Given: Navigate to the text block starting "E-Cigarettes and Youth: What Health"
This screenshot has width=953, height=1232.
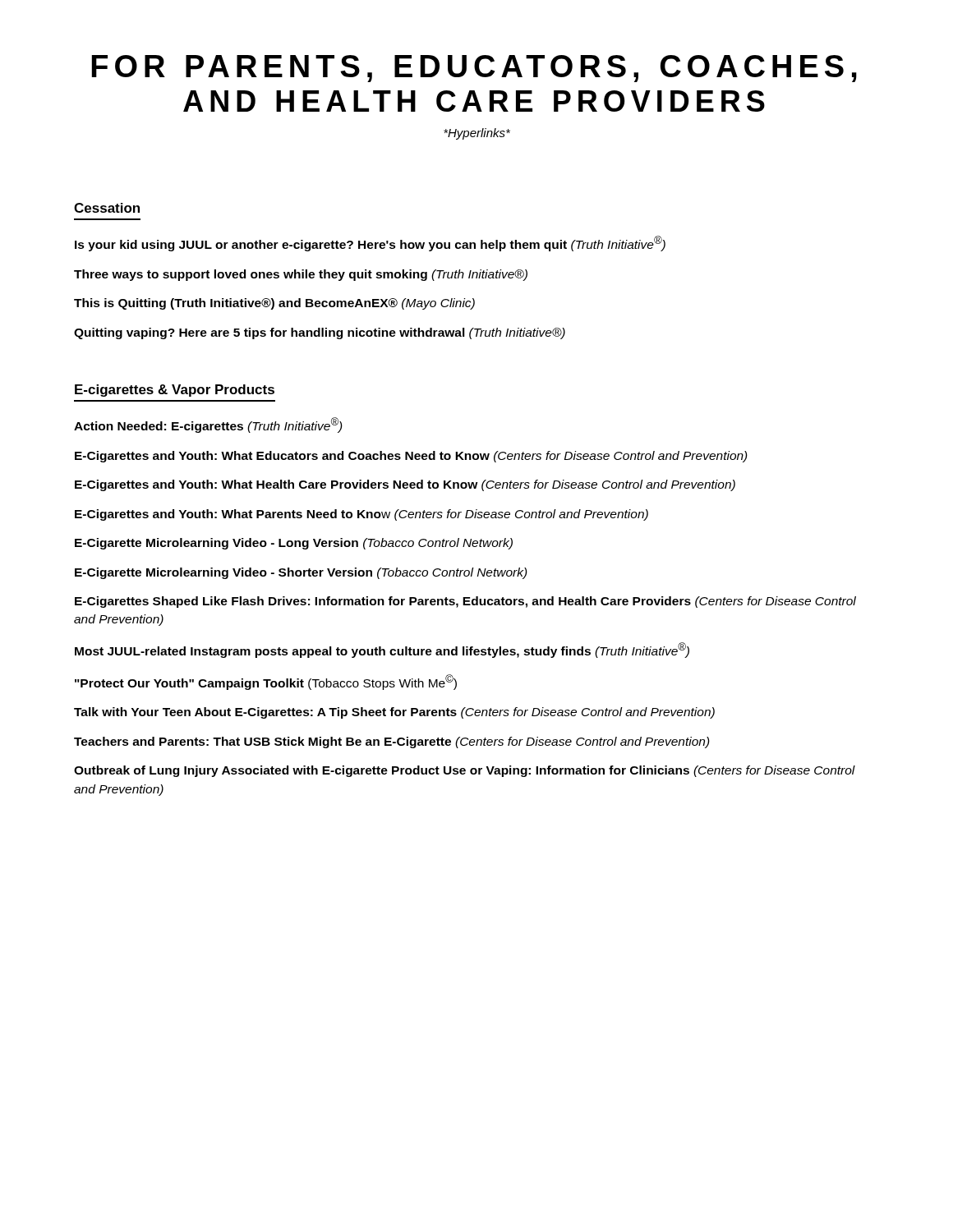Looking at the screenshot, I should click(405, 484).
